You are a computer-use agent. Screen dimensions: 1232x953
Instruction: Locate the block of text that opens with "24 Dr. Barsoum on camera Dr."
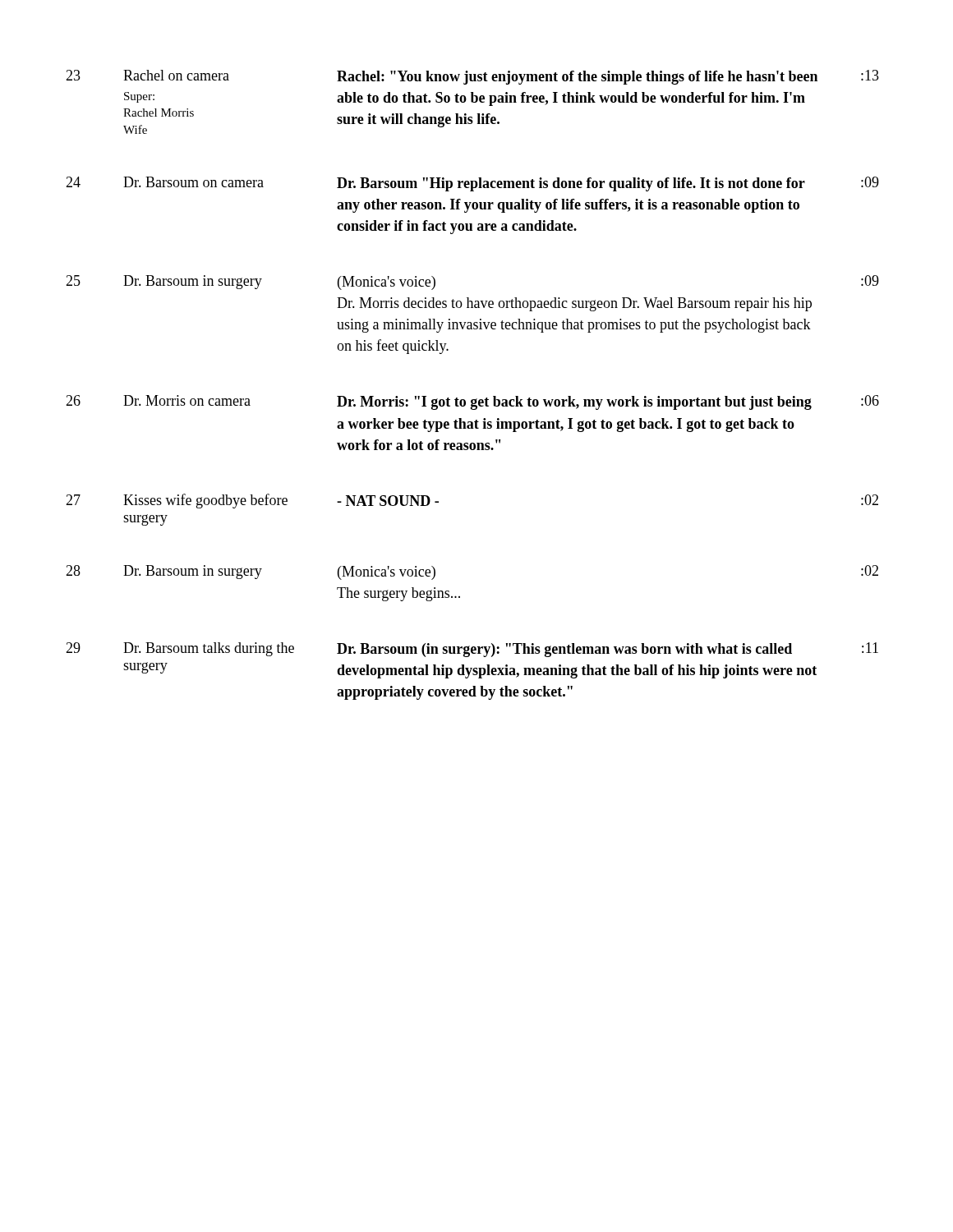pyautogui.click(x=472, y=204)
